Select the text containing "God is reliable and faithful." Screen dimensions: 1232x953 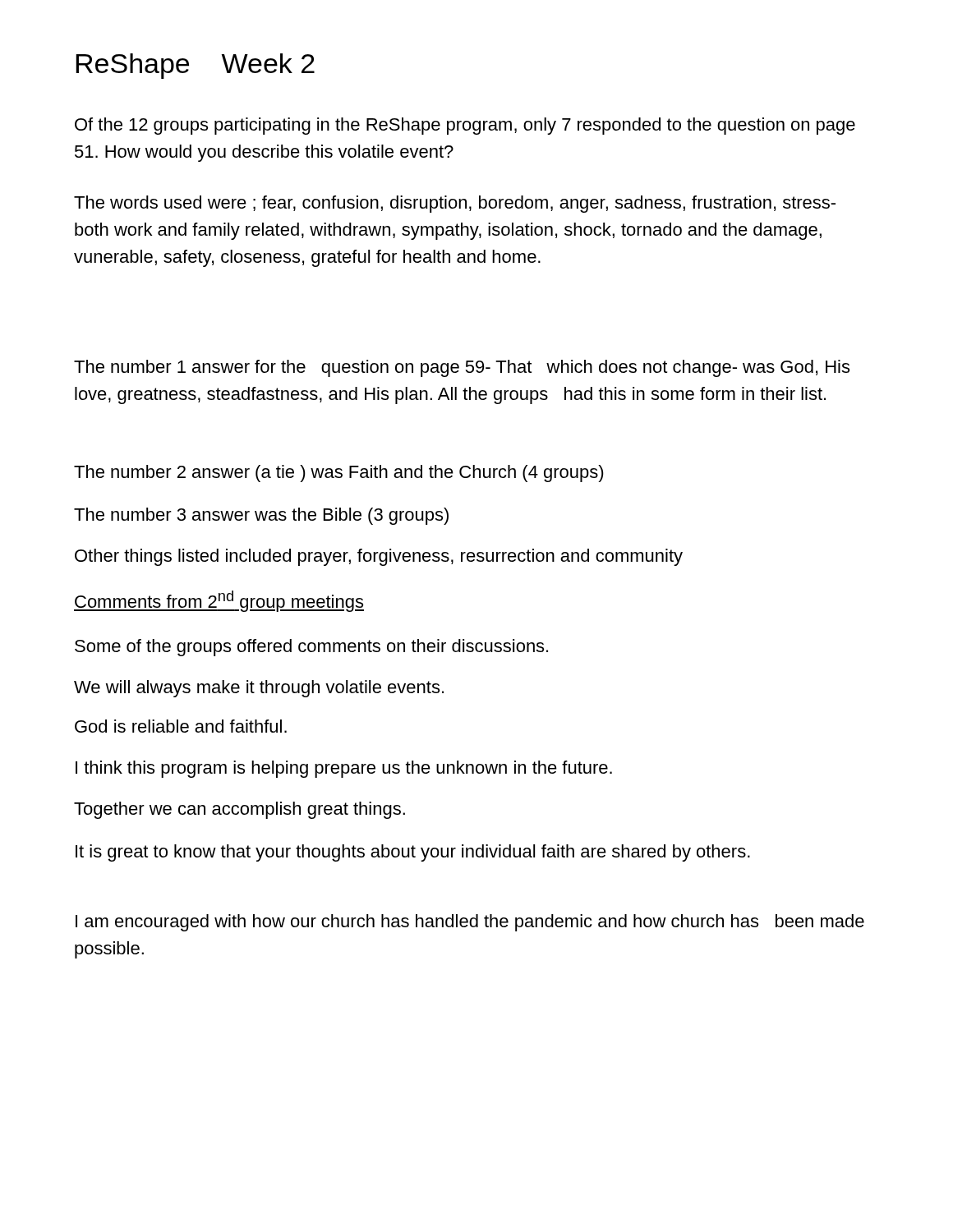[181, 726]
